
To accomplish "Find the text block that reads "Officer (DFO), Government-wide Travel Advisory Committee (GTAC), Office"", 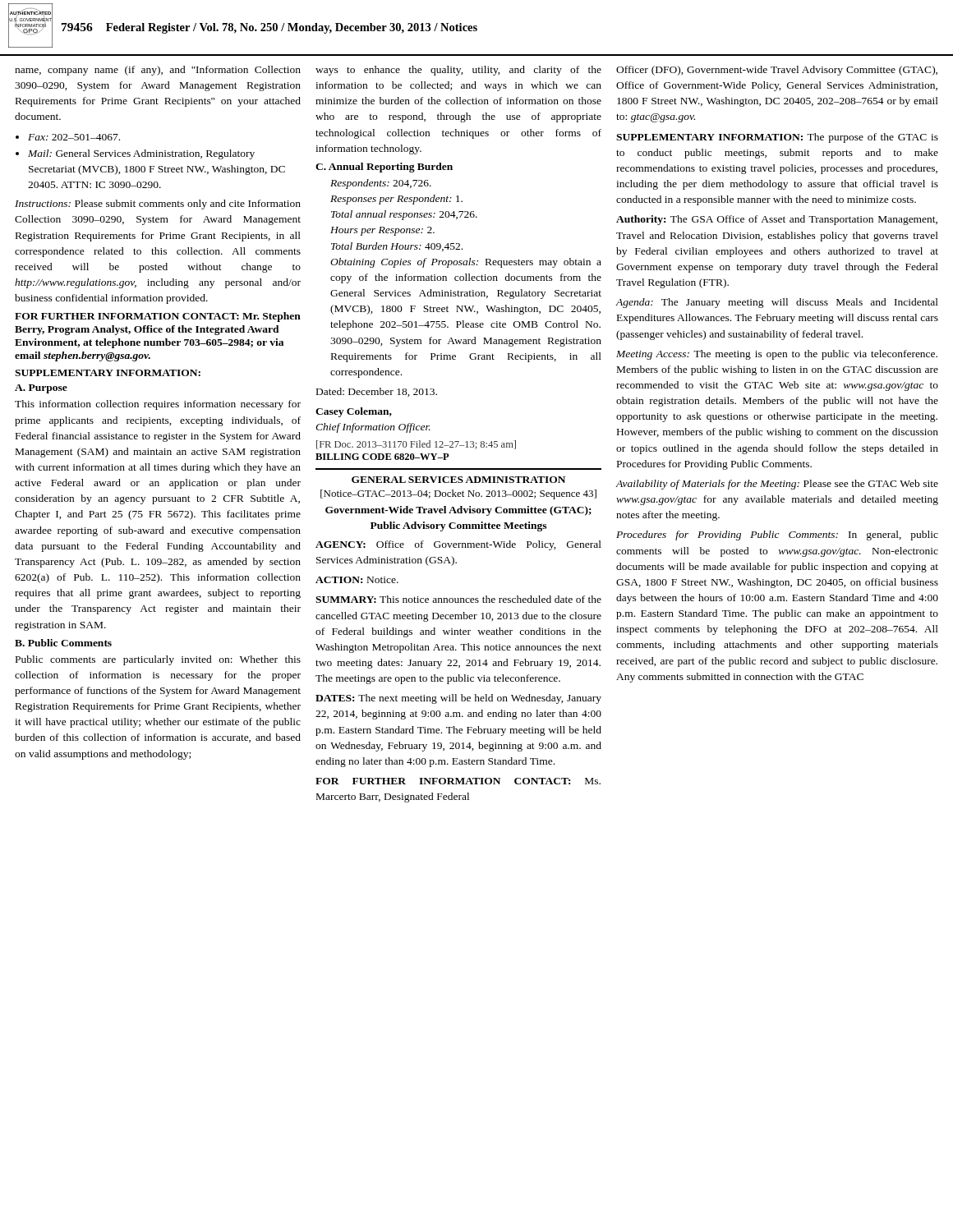I will (777, 373).
